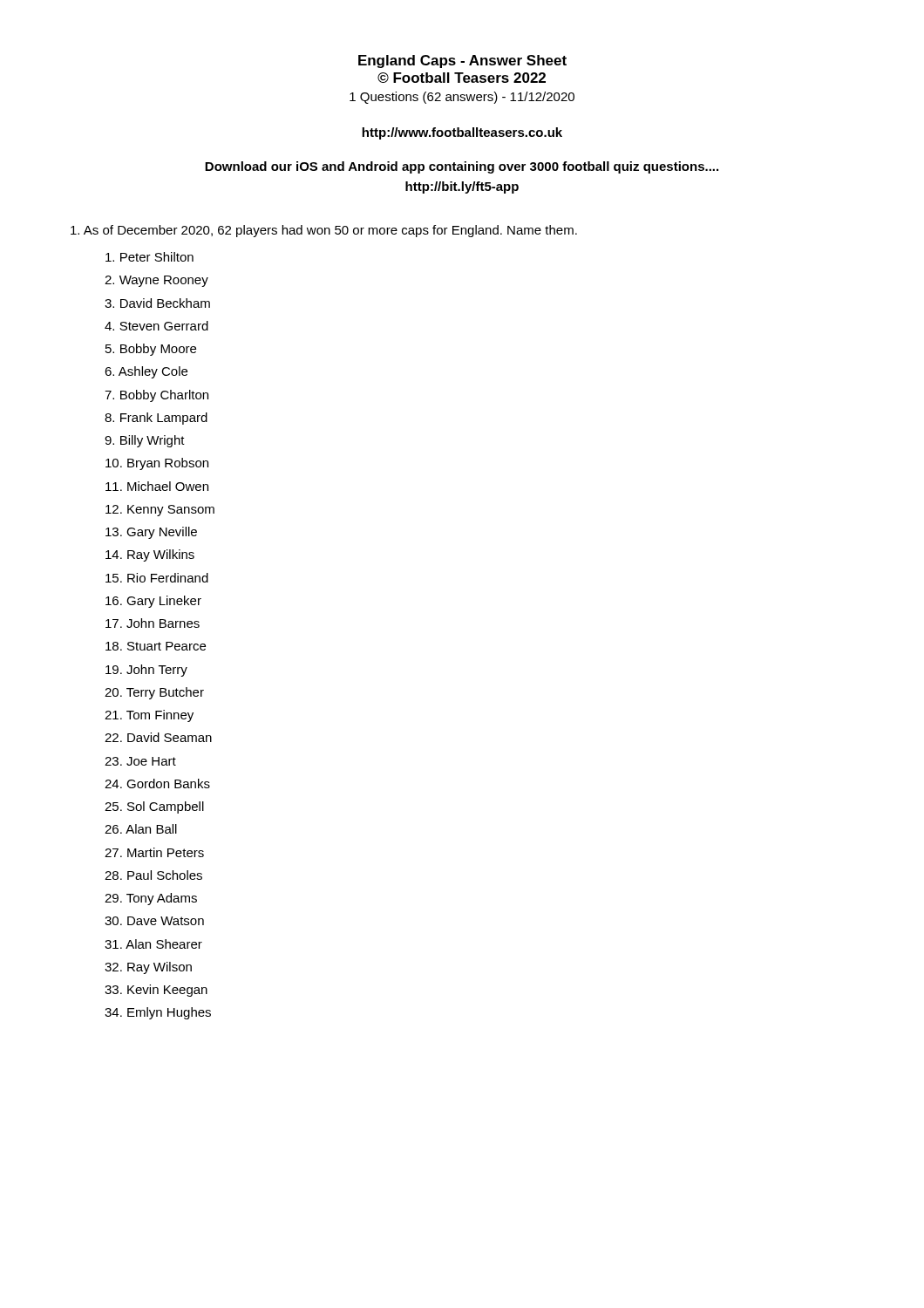The height and width of the screenshot is (1308, 924).
Task: Click where it says "10. Bryan Robson"
Action: (x=157, y=463)
